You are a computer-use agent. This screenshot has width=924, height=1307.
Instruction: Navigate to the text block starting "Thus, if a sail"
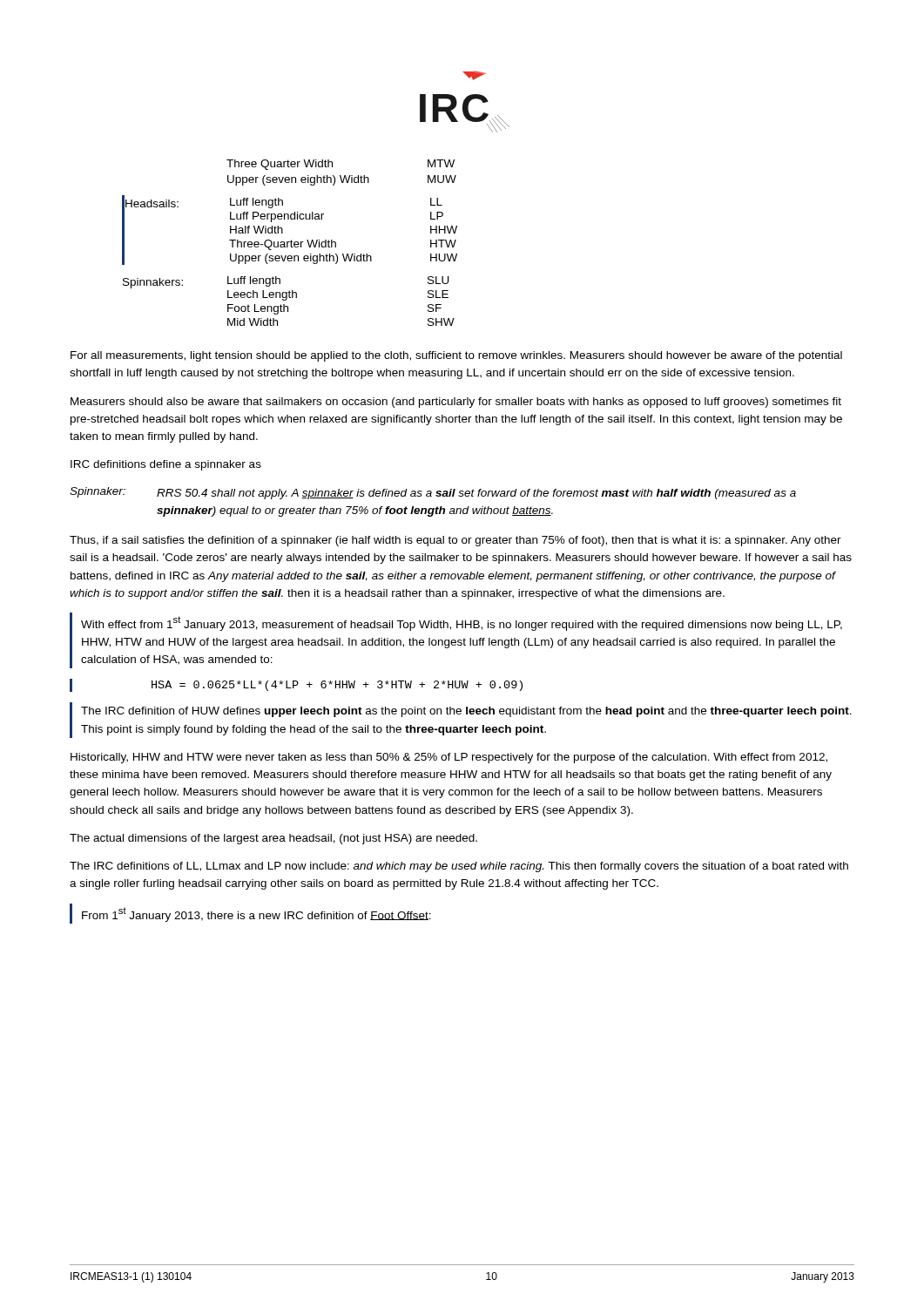(x=461, y=566)
